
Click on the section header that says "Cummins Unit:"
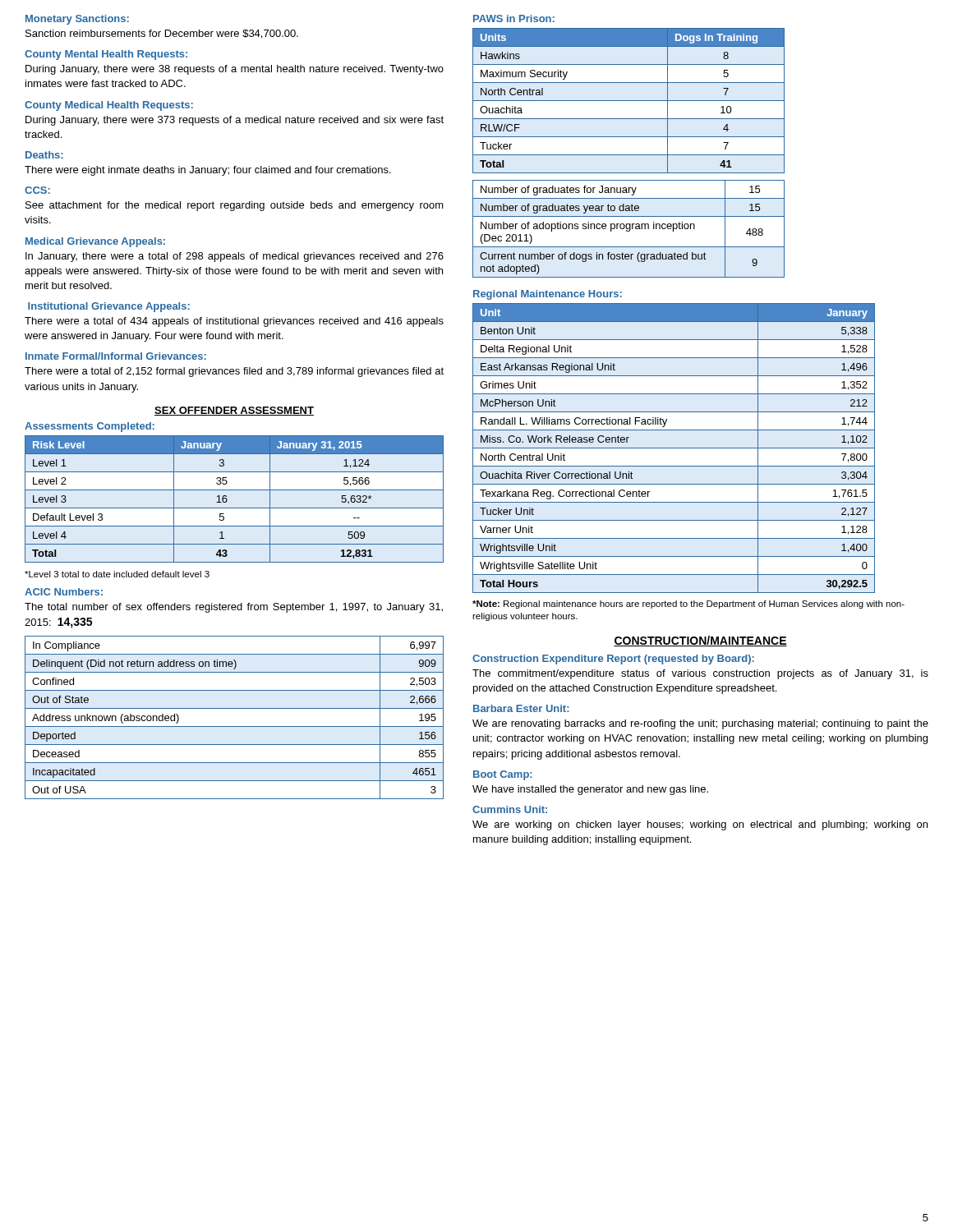[510, 809]
